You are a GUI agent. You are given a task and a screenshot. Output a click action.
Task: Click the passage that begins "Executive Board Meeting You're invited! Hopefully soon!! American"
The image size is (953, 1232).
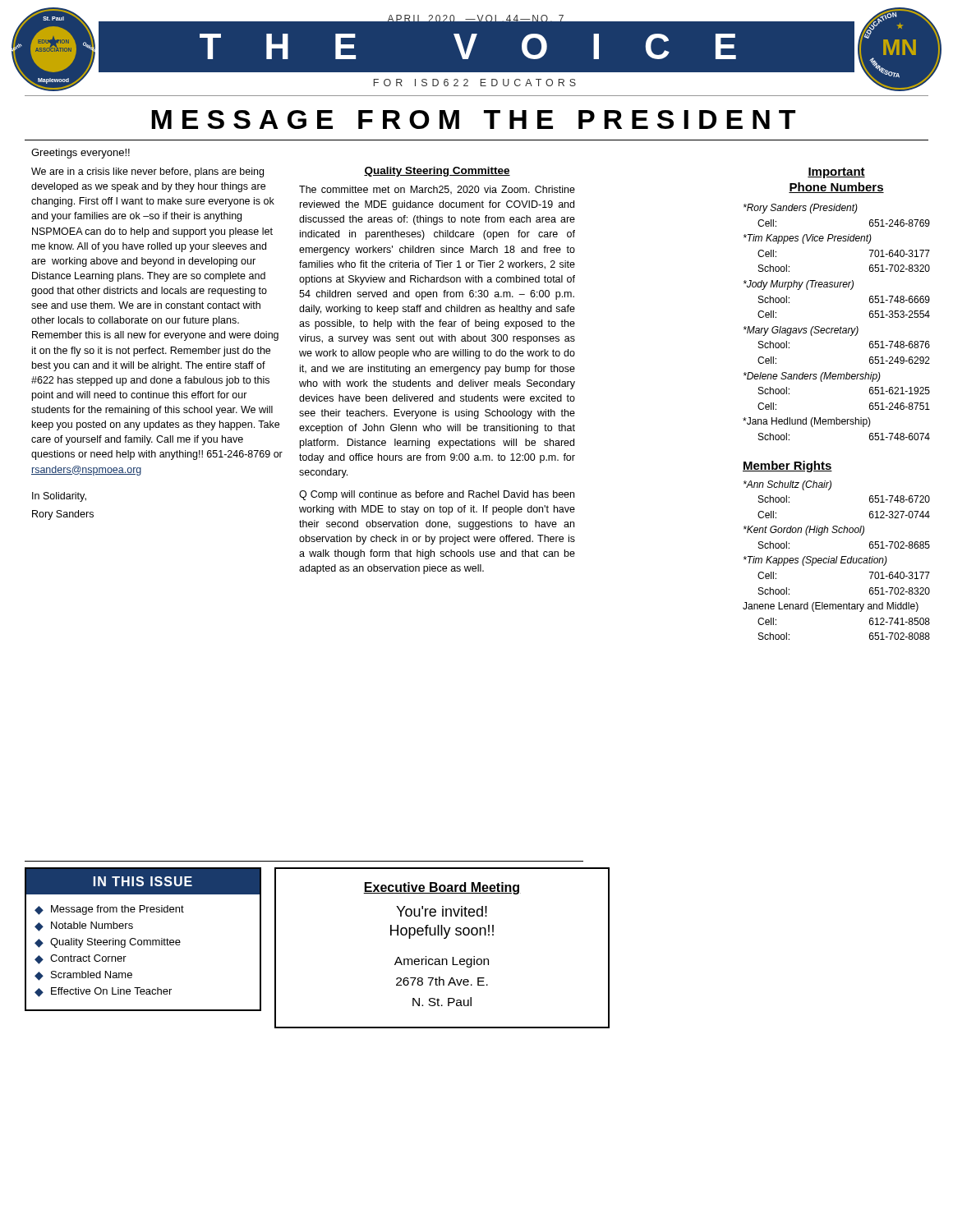[442, 946]
